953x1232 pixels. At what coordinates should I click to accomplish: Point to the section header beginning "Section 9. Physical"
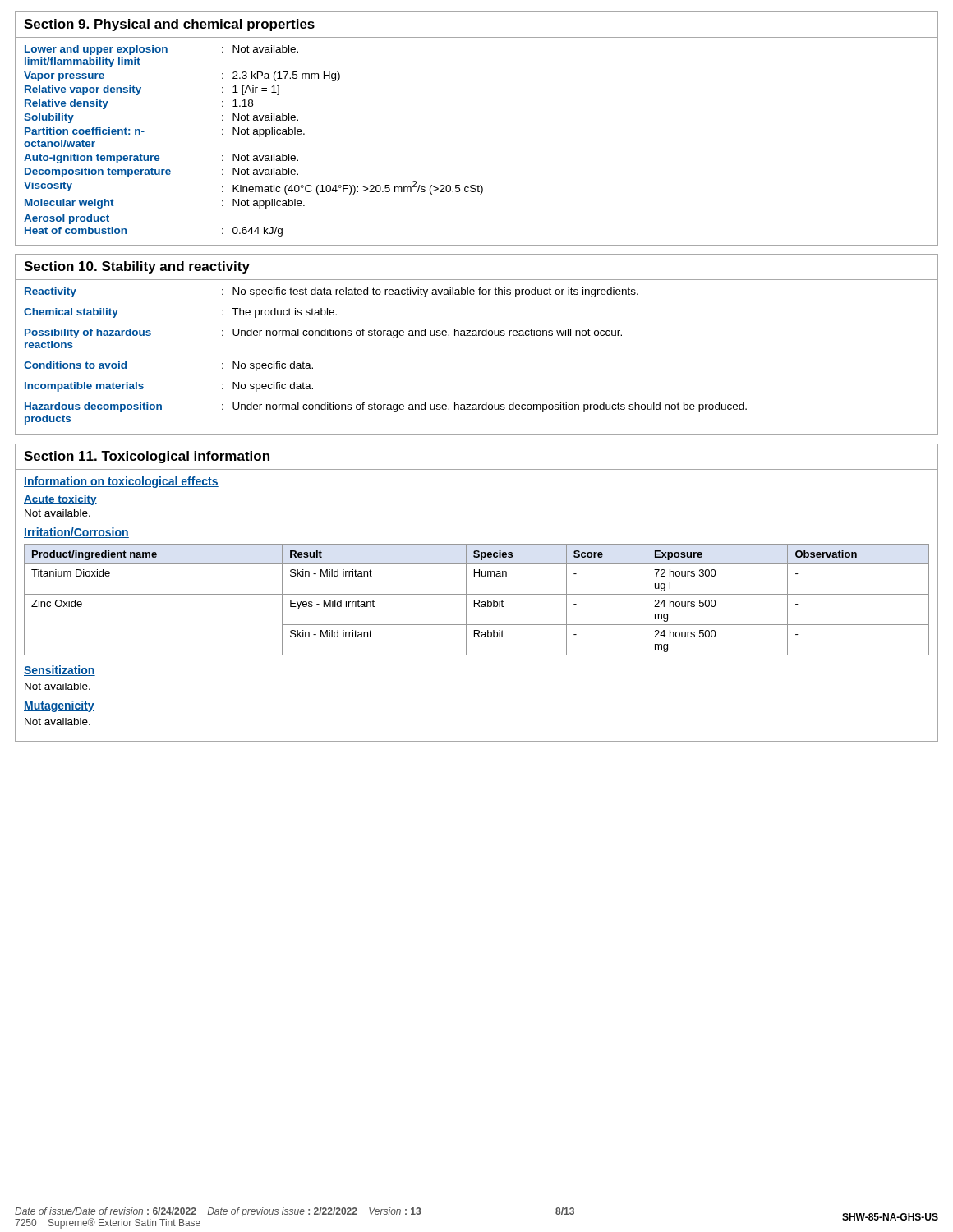[476, 25]
